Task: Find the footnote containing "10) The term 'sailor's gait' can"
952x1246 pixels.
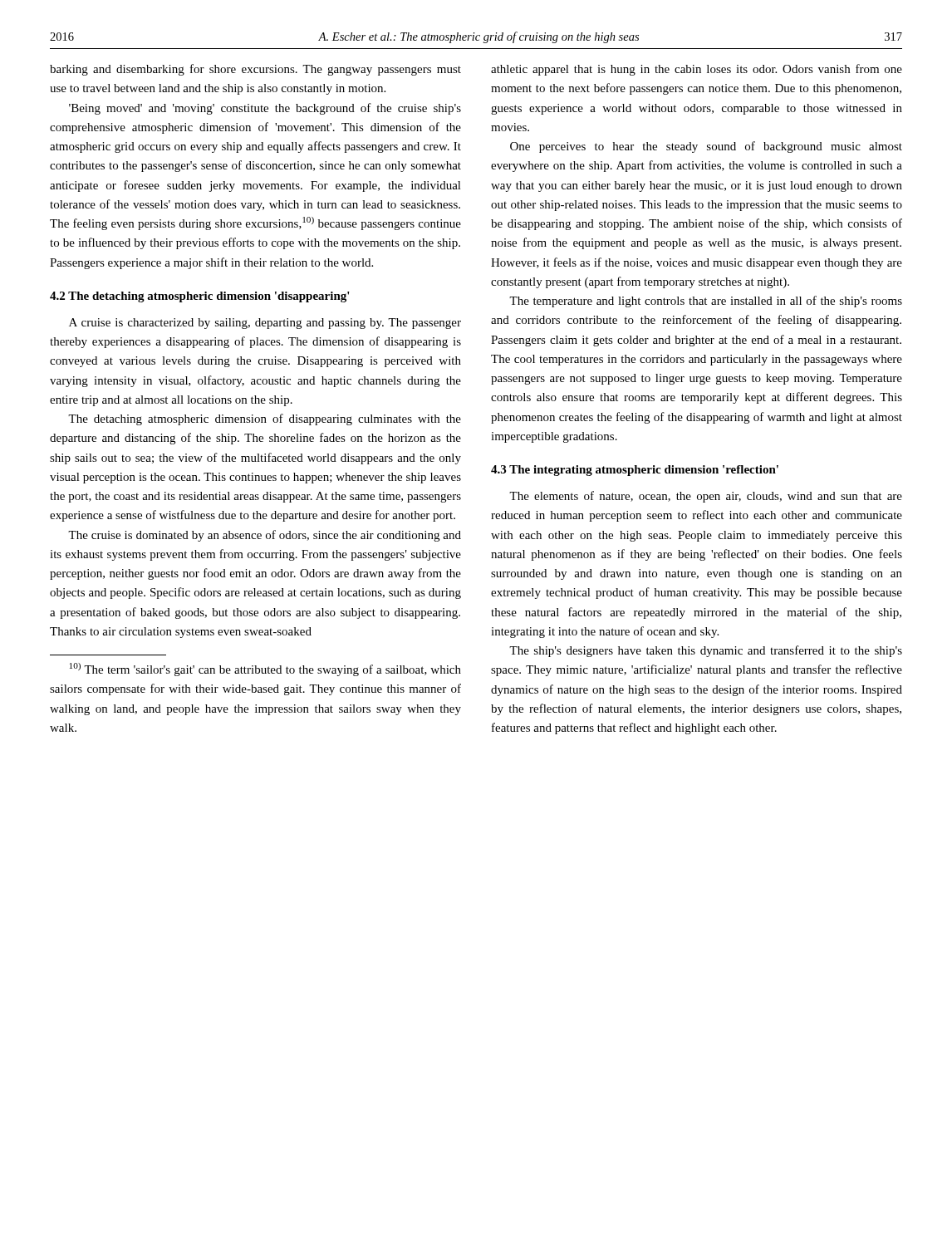Action: tap(255, 699)
